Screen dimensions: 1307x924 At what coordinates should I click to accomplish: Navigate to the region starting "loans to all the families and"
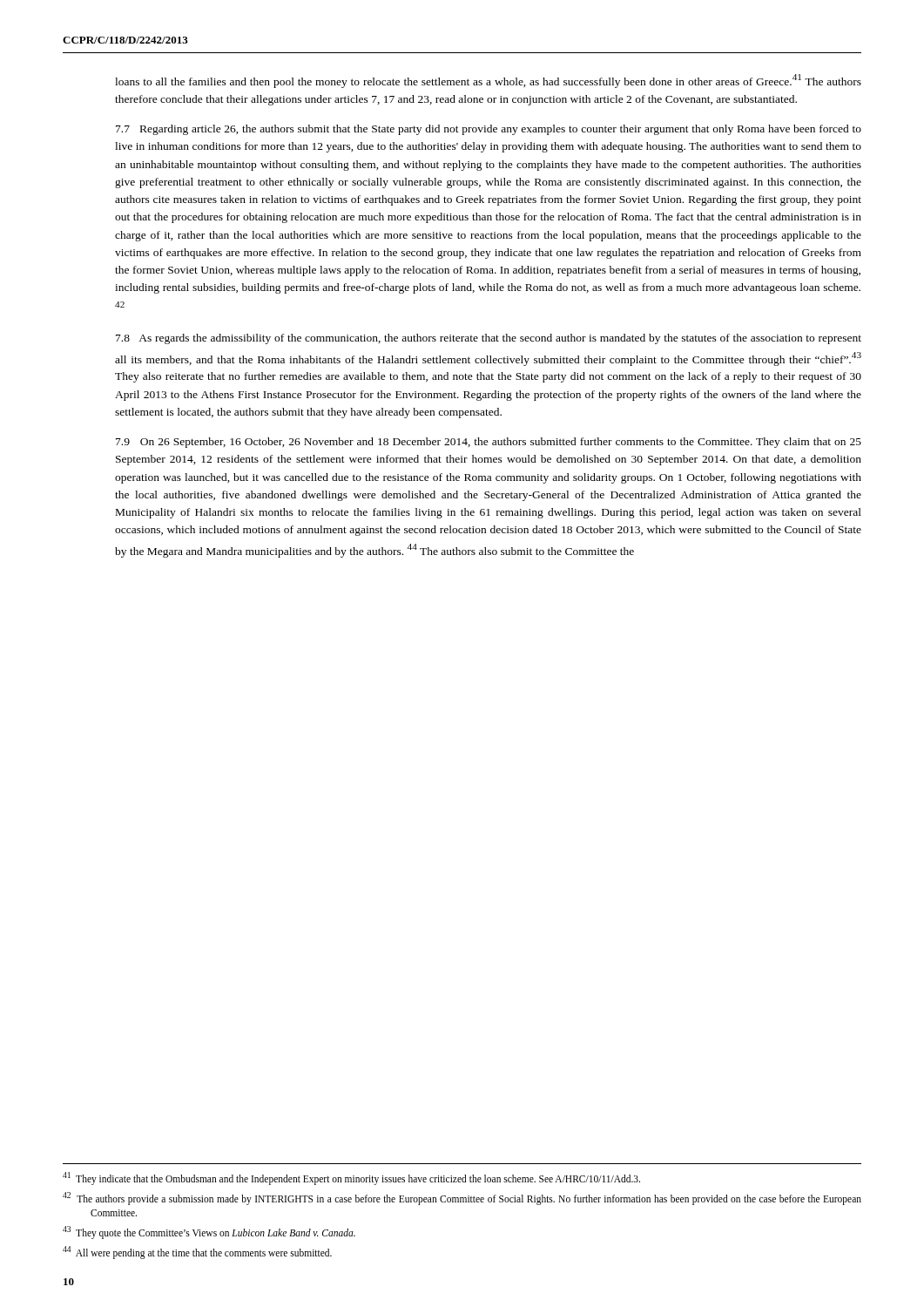[x=488, y=88]
